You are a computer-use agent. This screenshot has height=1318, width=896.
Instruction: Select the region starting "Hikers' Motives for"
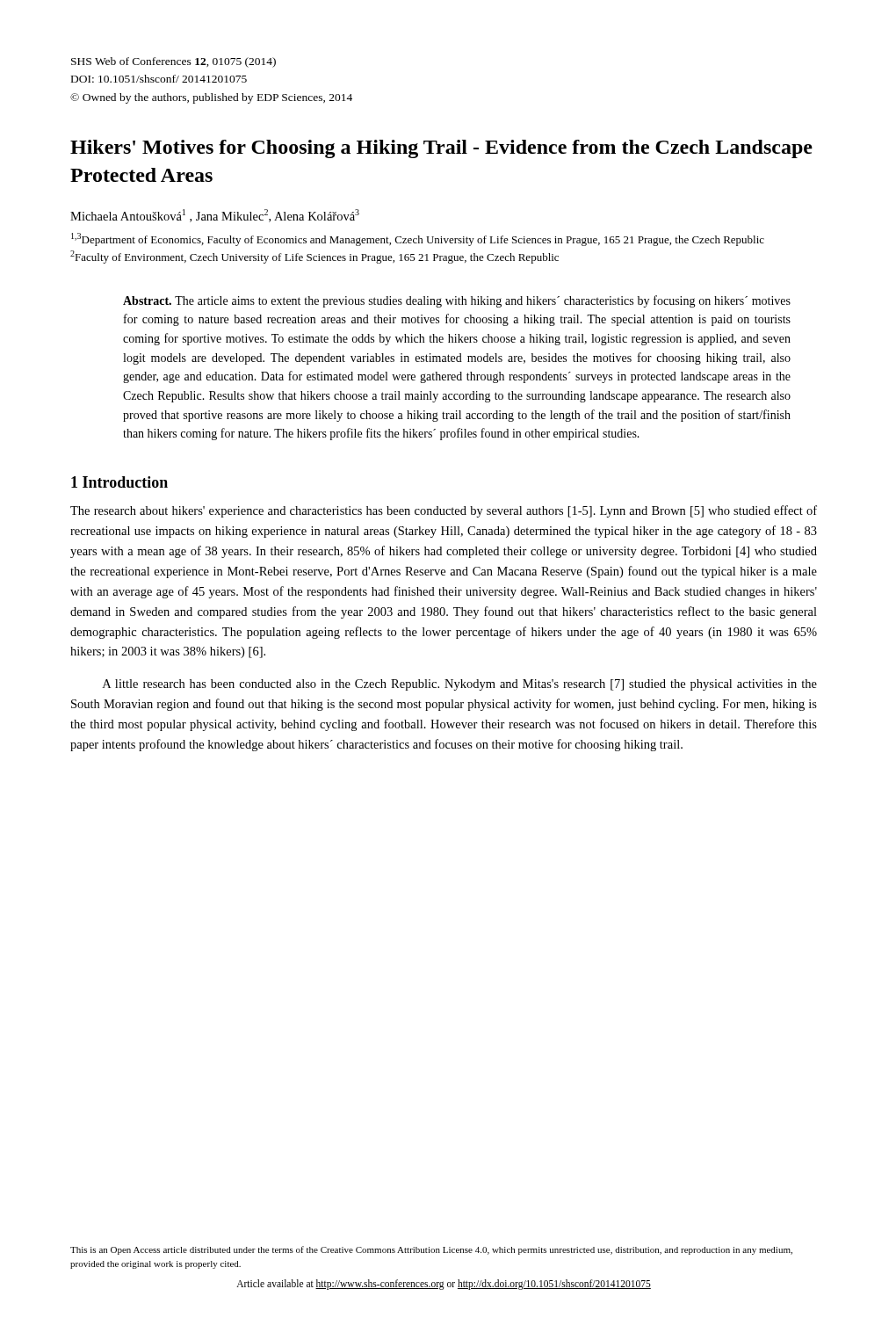pos(444,161)
